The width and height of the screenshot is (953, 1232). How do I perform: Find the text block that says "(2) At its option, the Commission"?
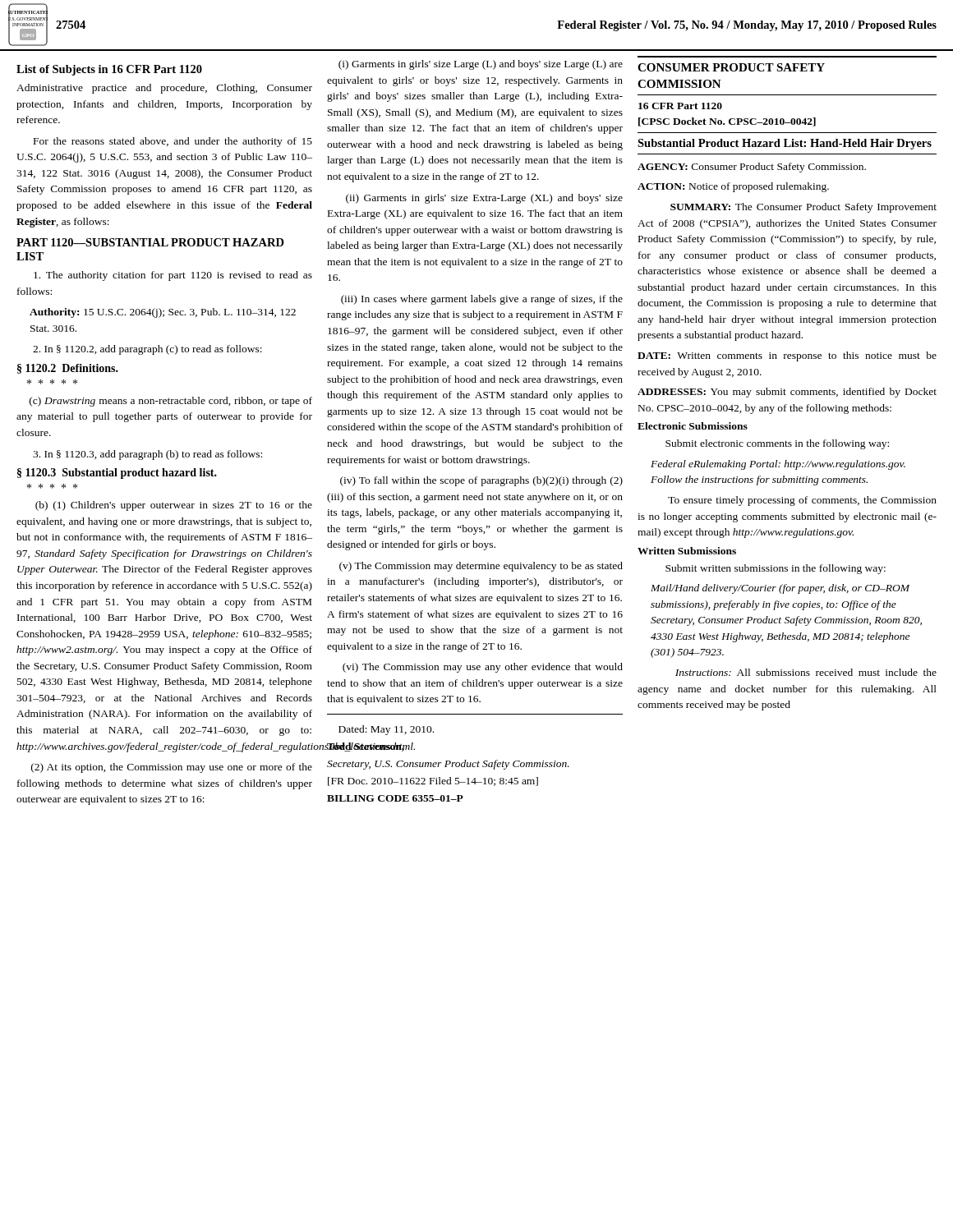[x=164, y=783]
